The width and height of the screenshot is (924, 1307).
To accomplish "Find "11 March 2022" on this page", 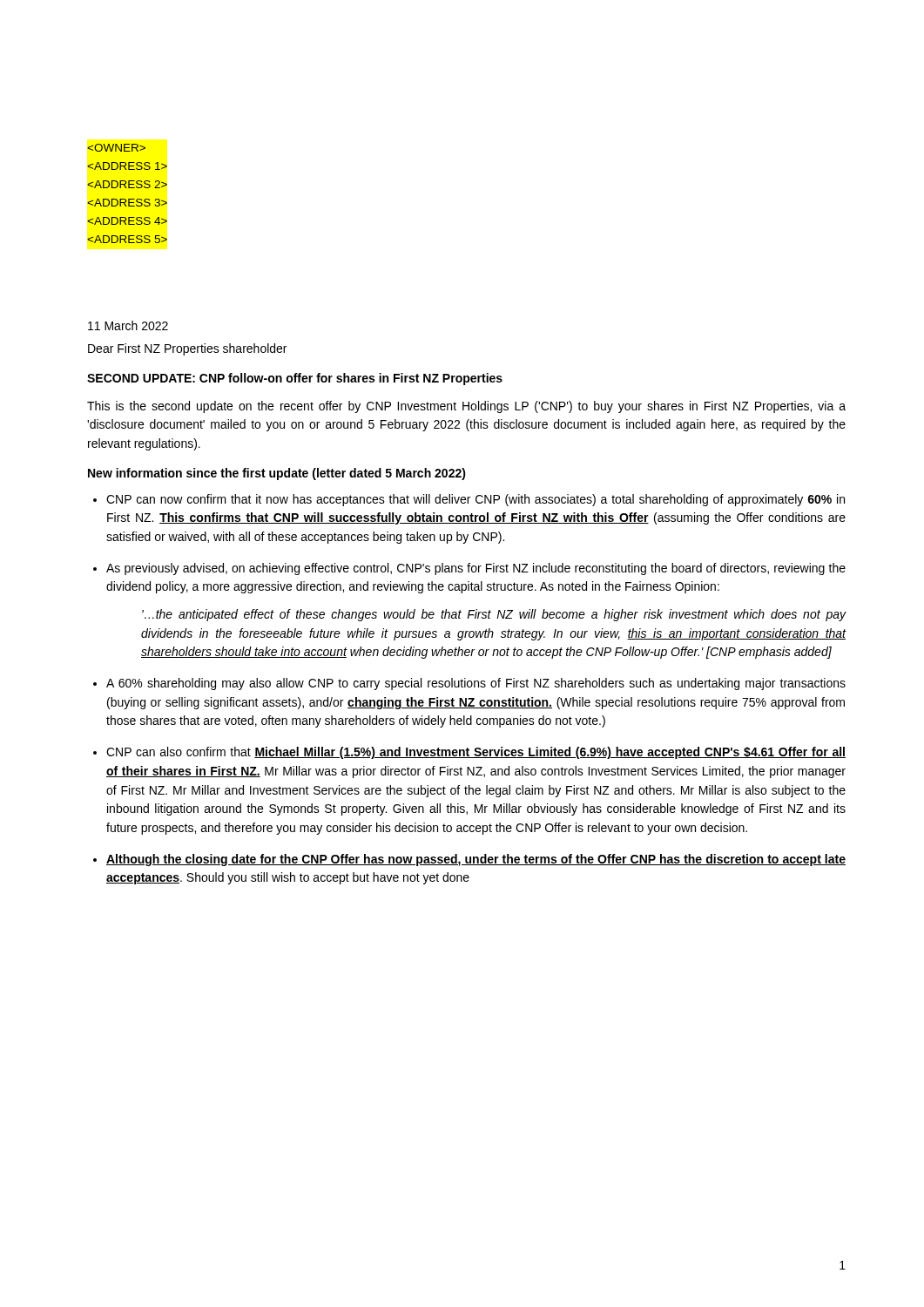I will pyautogui.click(x=128, y=326).
